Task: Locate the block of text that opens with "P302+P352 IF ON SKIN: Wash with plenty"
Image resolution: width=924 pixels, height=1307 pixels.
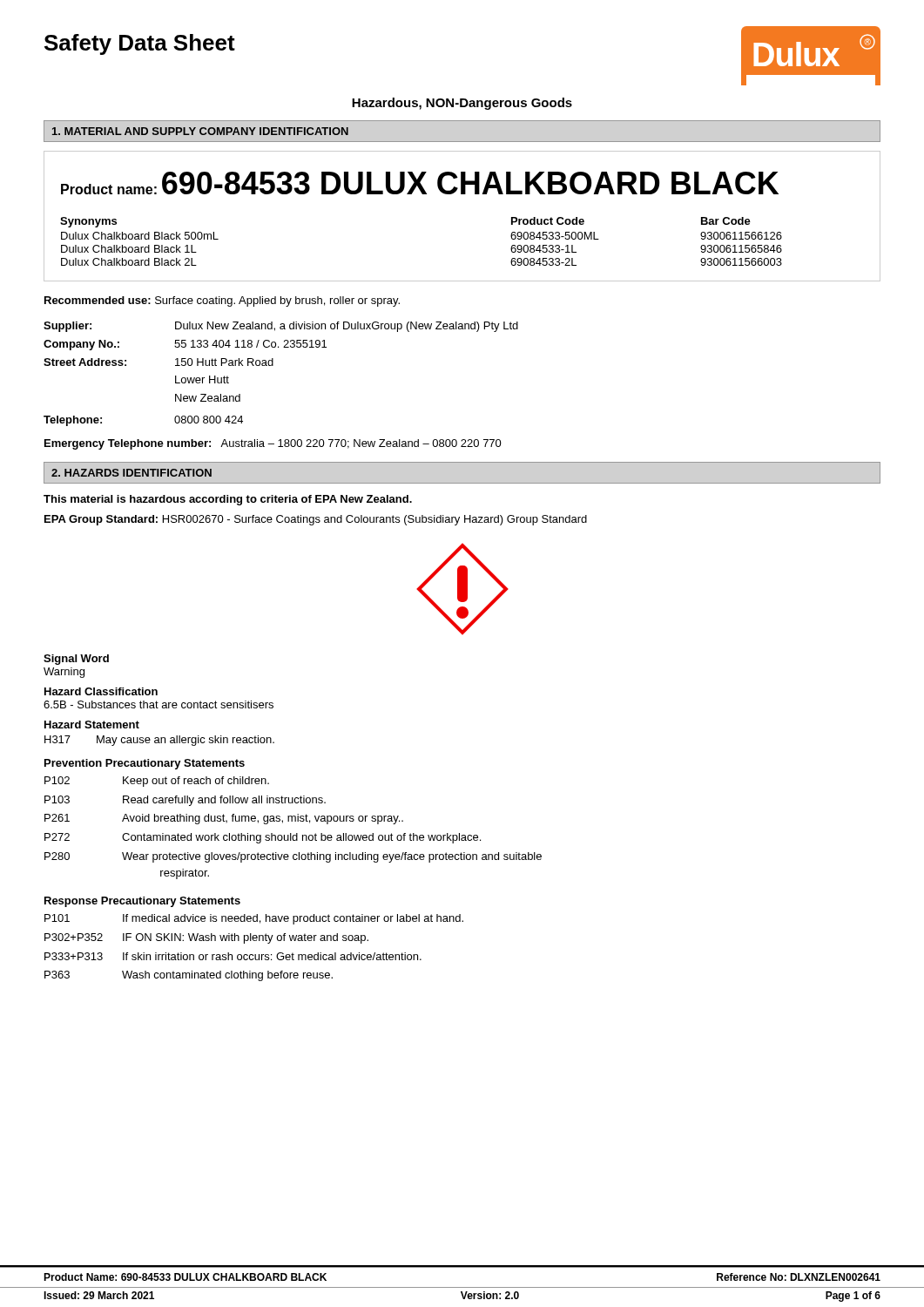Action: [x=206, y=938]
